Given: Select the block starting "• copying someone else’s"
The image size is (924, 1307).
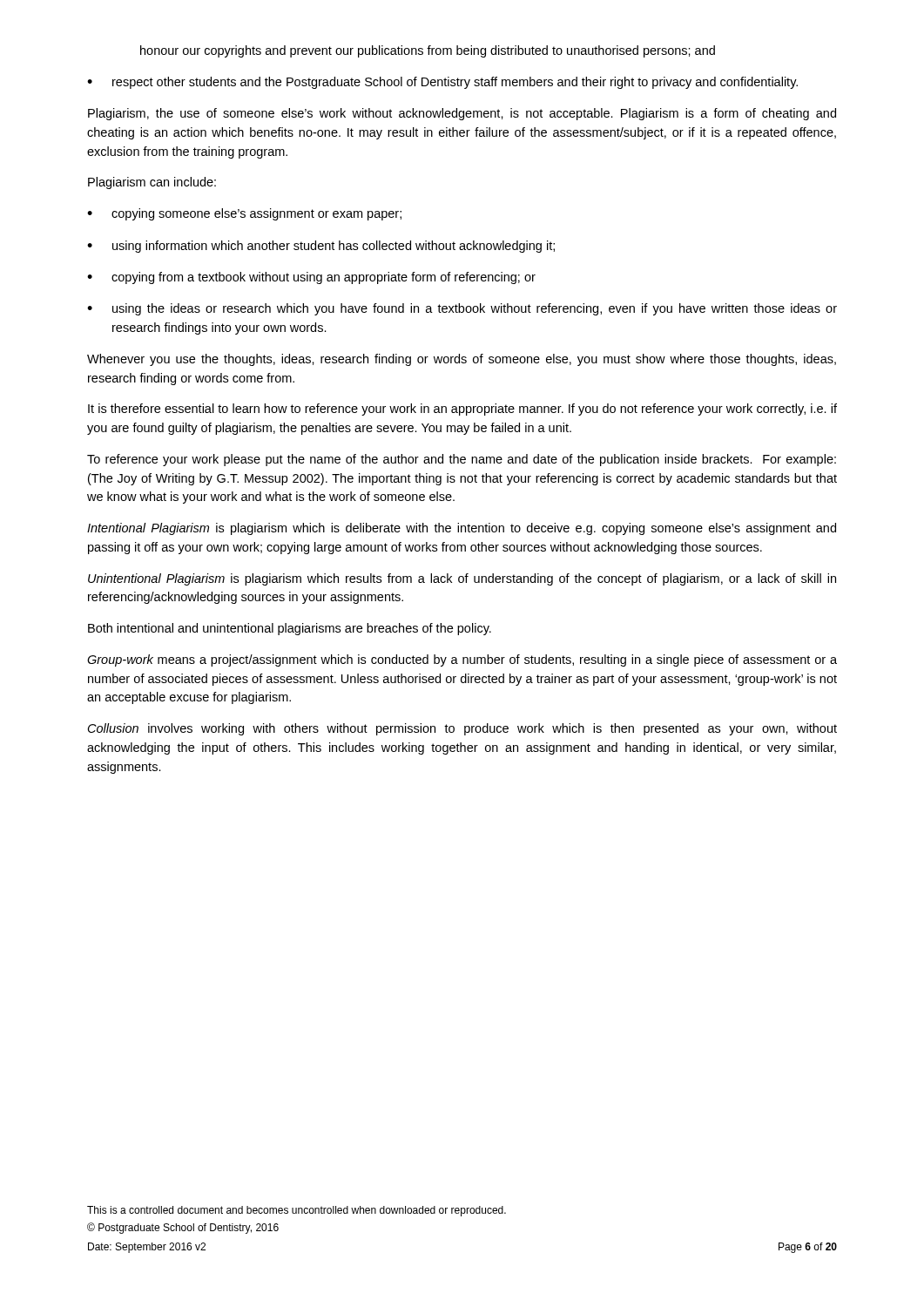Looking at the screenshot, I should [x=244, y=214].
